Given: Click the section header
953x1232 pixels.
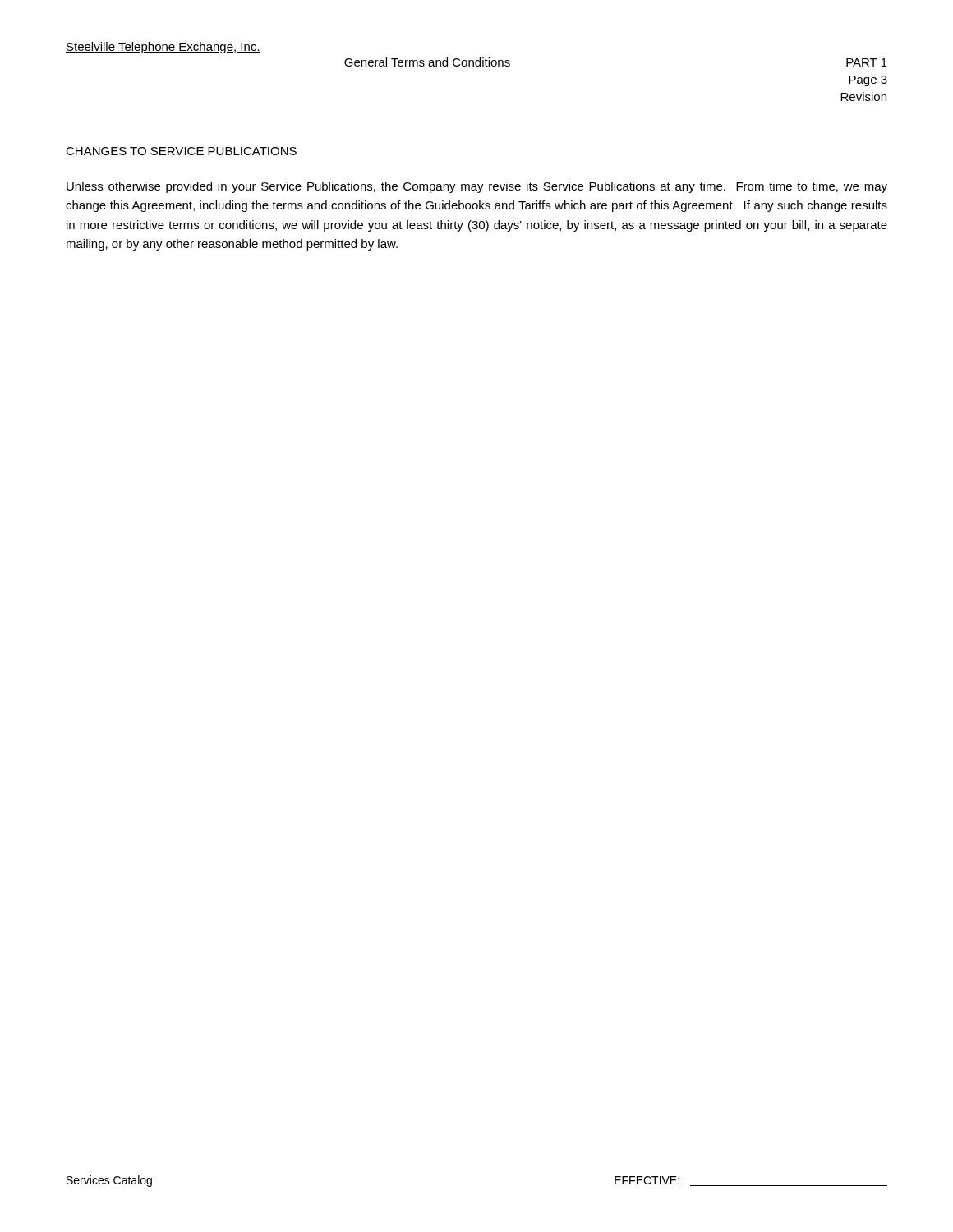Looking at the screenshot, I should click(x=181, y=151).
